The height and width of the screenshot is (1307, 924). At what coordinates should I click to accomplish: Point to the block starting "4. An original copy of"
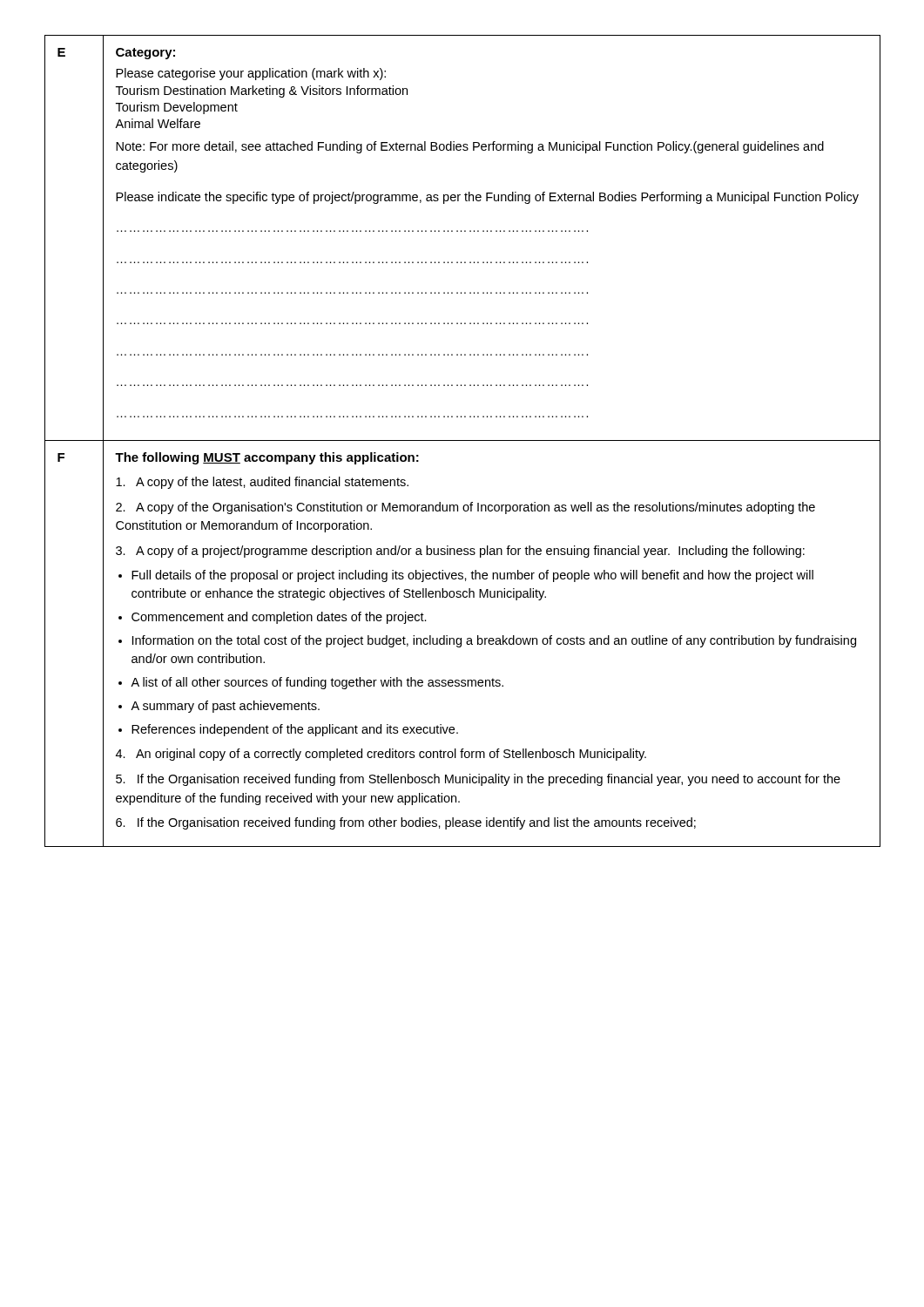pyautogui.click(x=381, y=754)
